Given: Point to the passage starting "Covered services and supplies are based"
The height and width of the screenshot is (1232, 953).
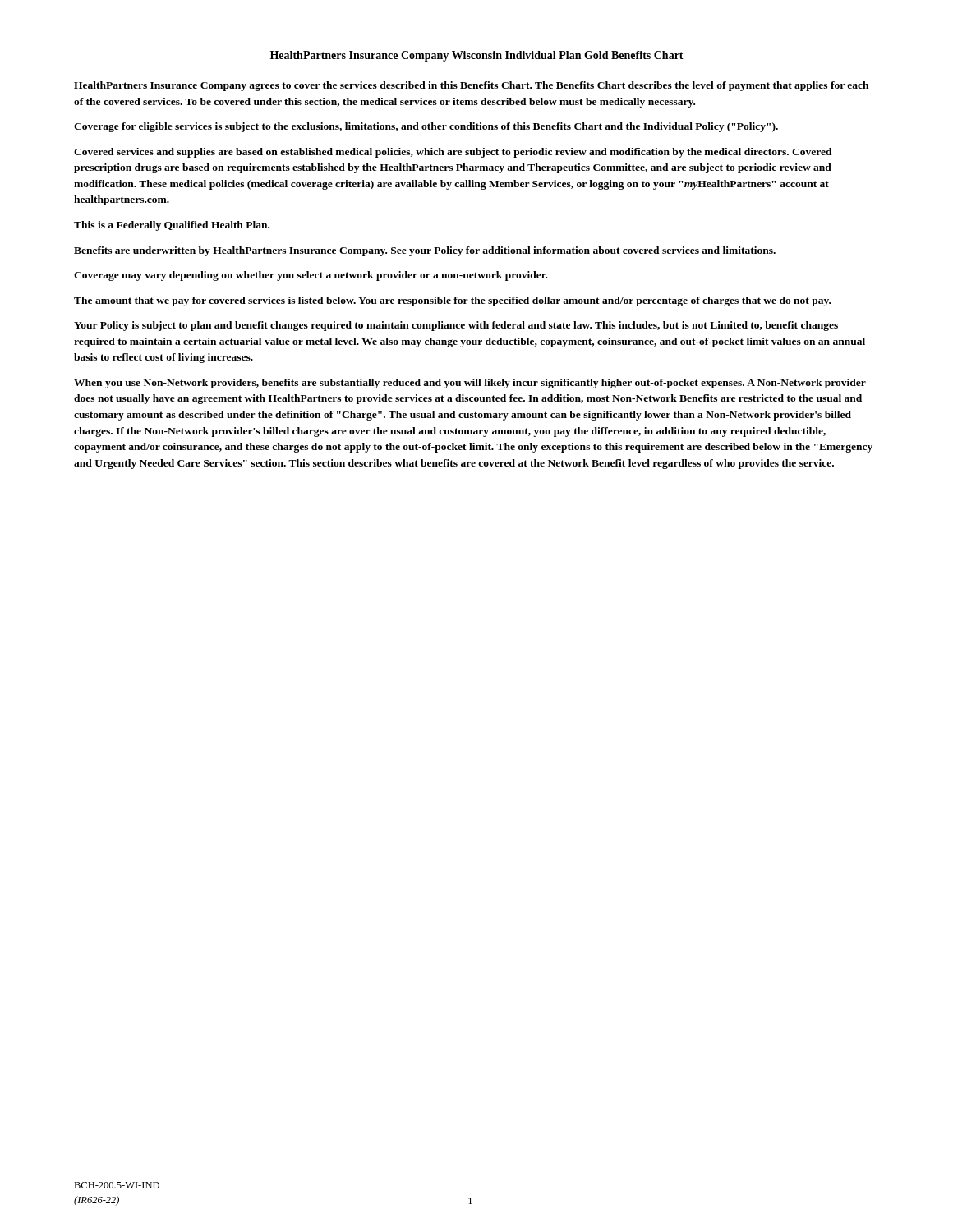Looking at the screenshot, I should pos(453,175).
